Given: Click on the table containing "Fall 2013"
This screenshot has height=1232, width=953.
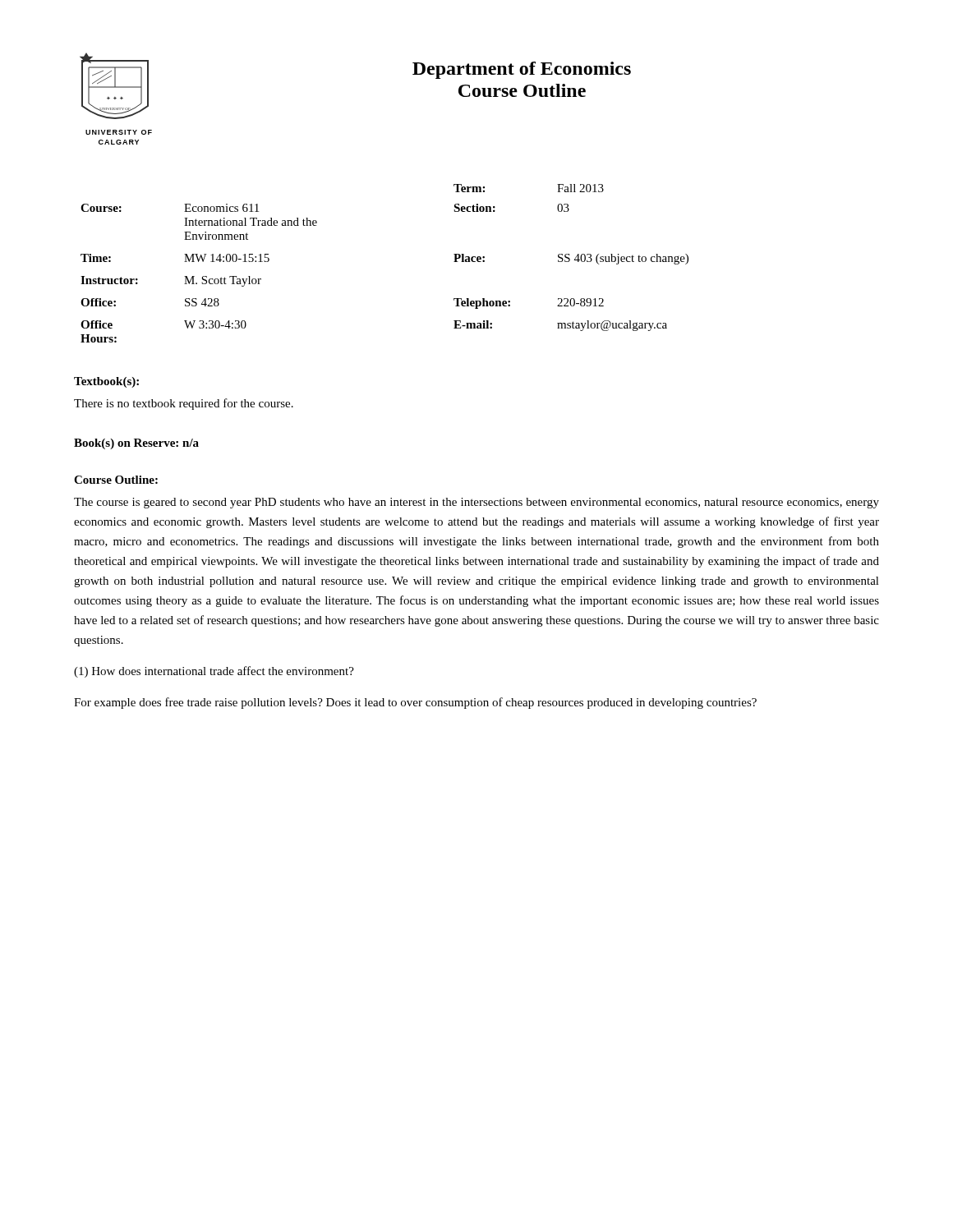Looking at the screenshot, I should 476,261.
